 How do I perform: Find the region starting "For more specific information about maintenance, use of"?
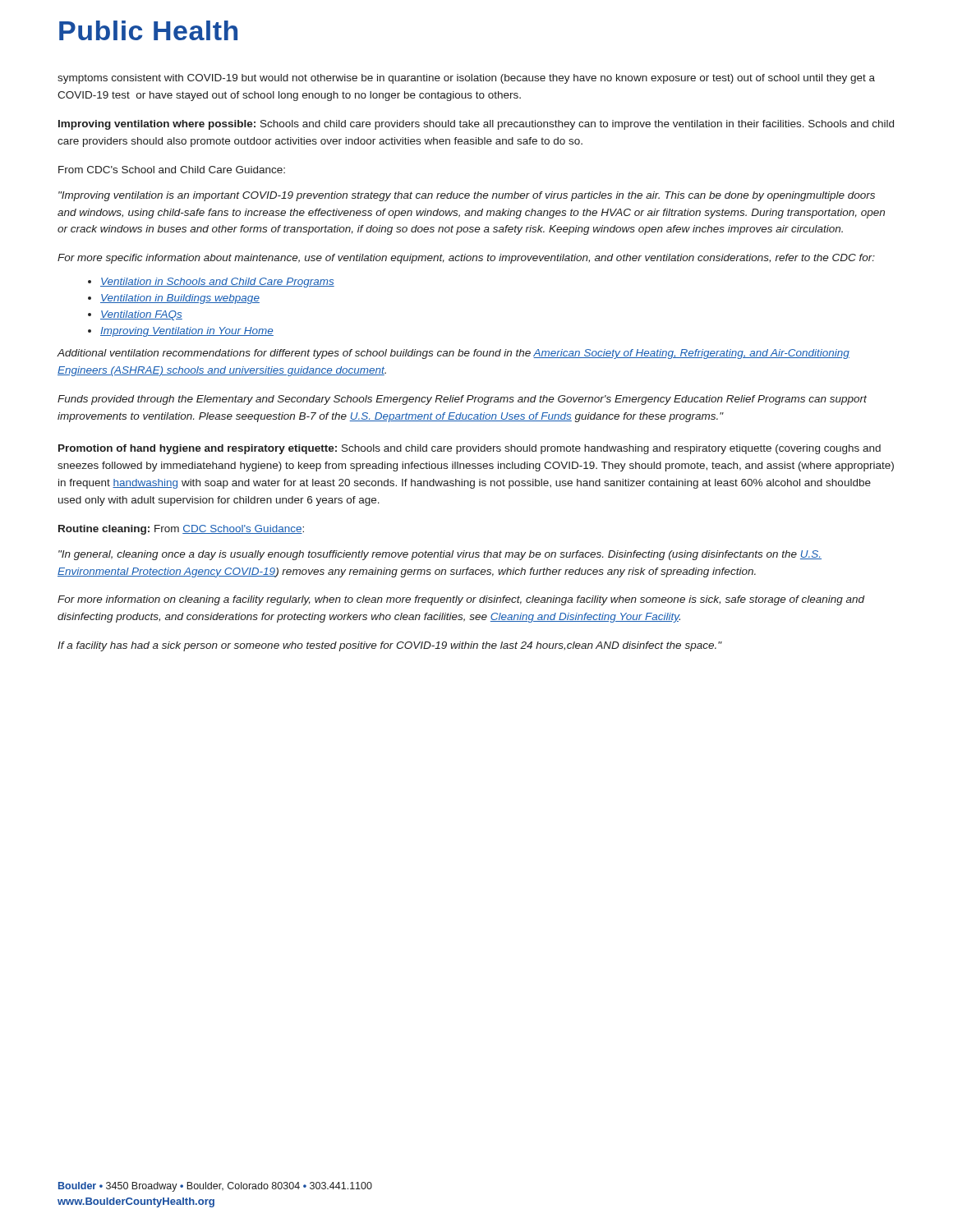coord(466,258)
